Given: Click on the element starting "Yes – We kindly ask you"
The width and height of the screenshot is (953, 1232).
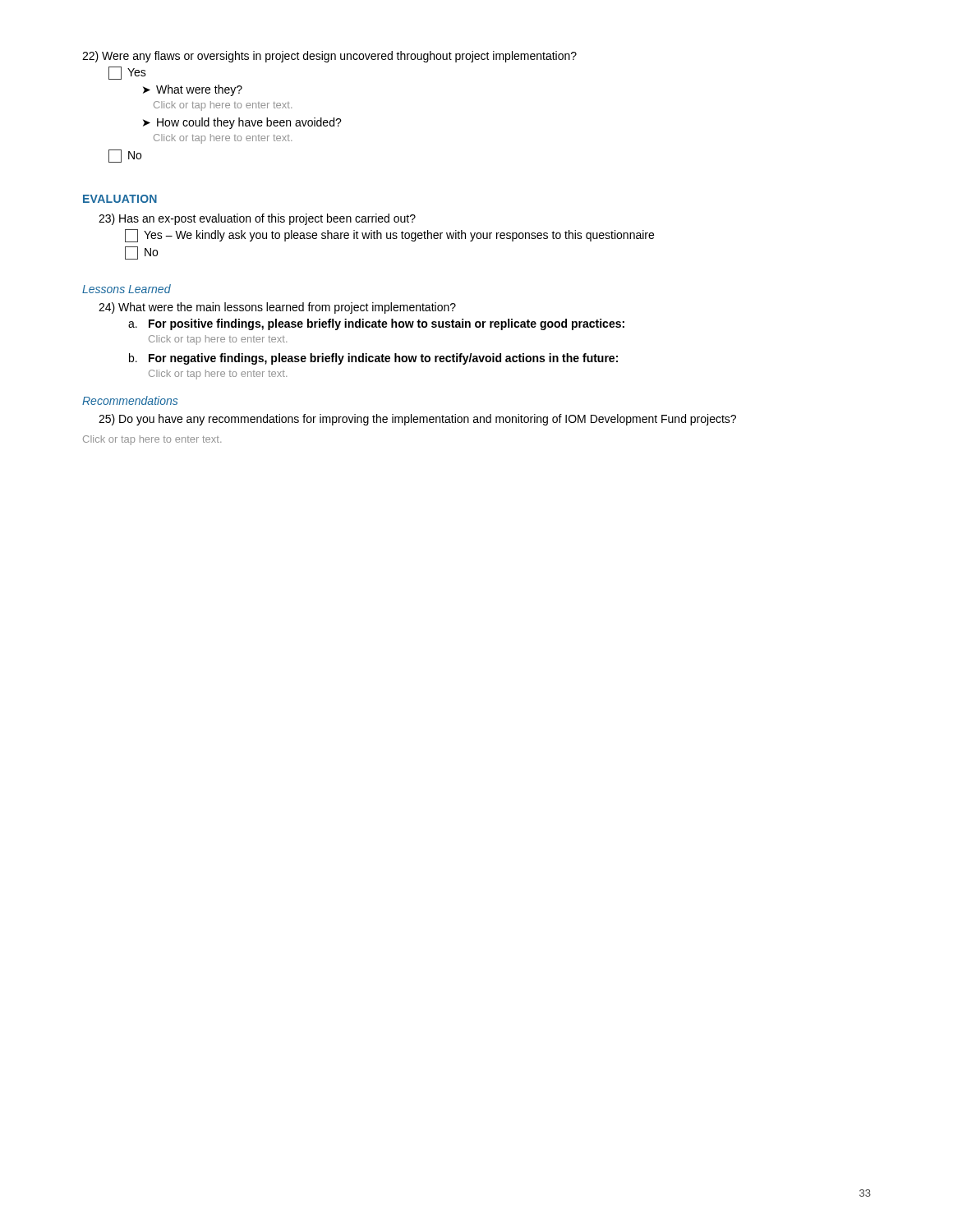Looking at the screenshot, I should coord(390,235).
